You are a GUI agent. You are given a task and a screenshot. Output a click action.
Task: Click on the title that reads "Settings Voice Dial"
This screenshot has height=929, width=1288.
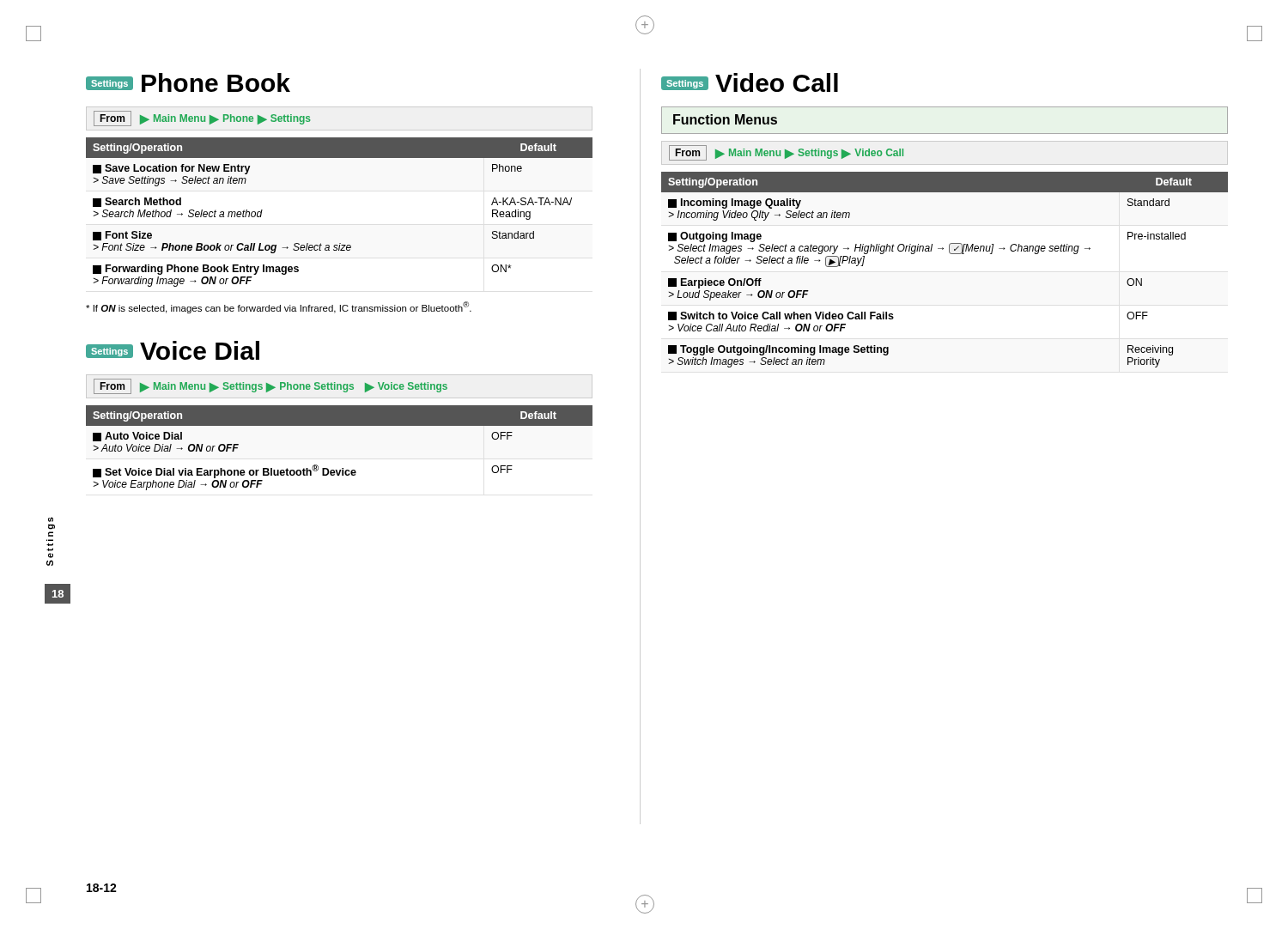(174, 351)
